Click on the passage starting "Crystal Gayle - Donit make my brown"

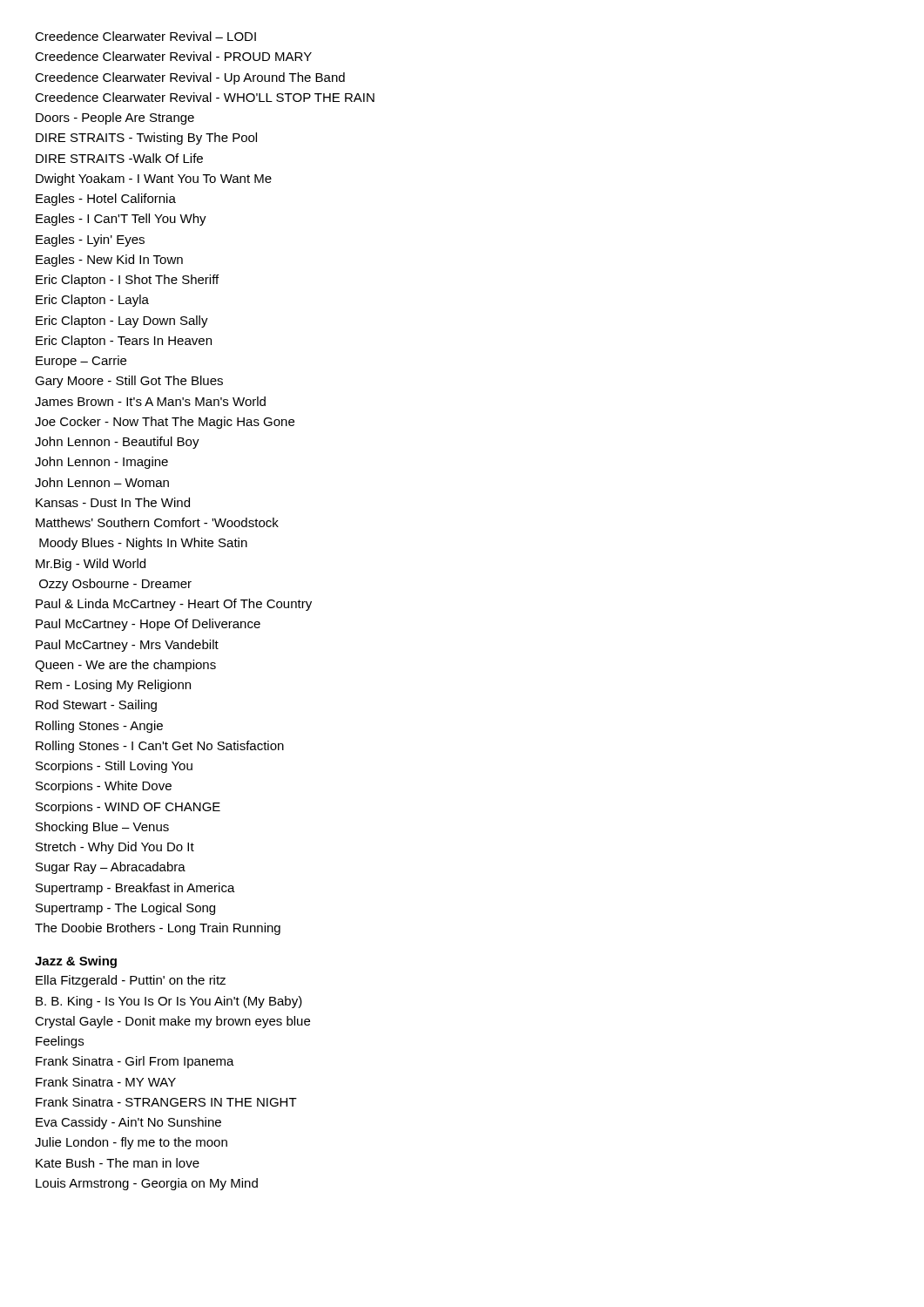[x=173, y=1021]
